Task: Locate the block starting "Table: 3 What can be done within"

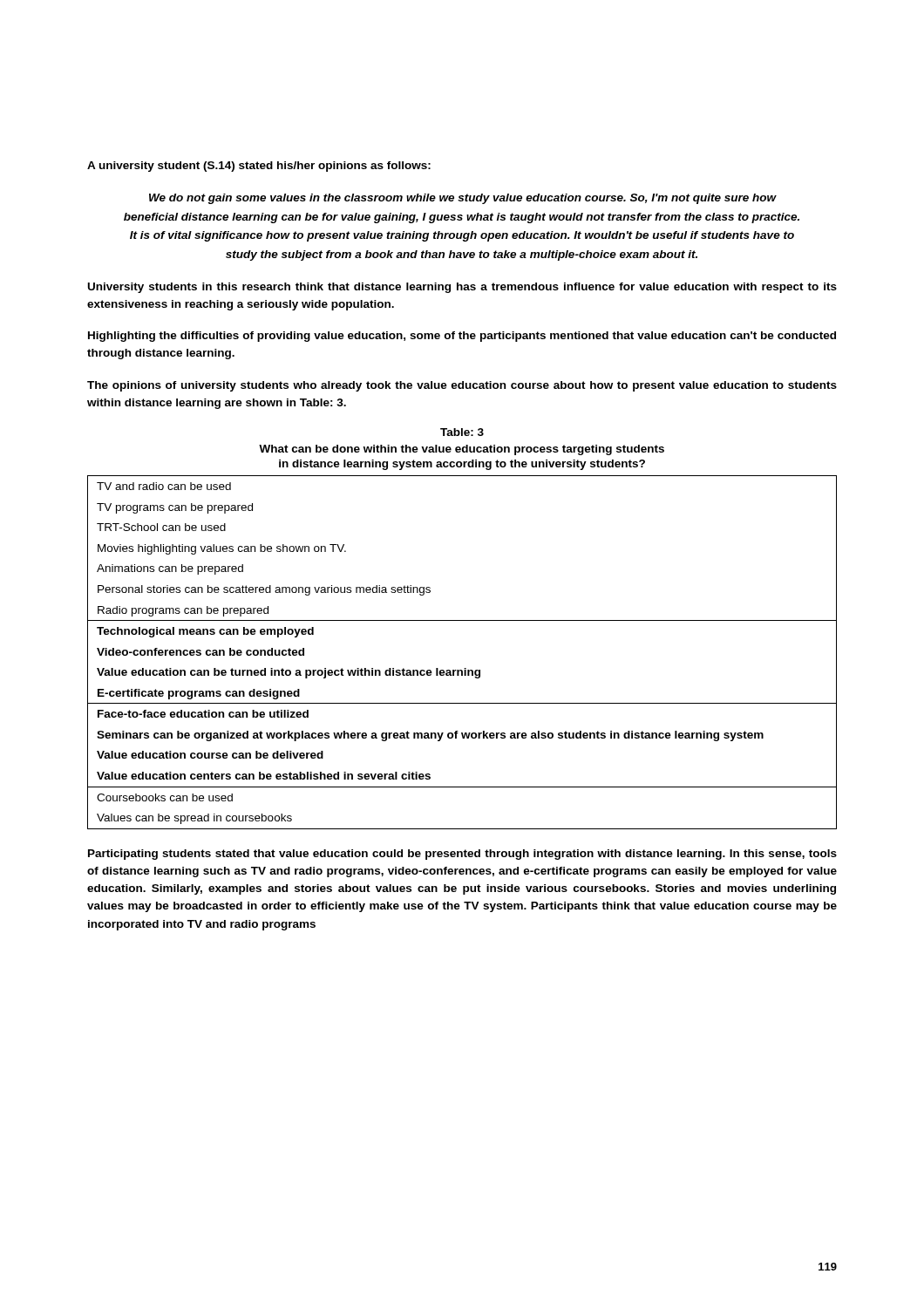Action: click(462, 448)
